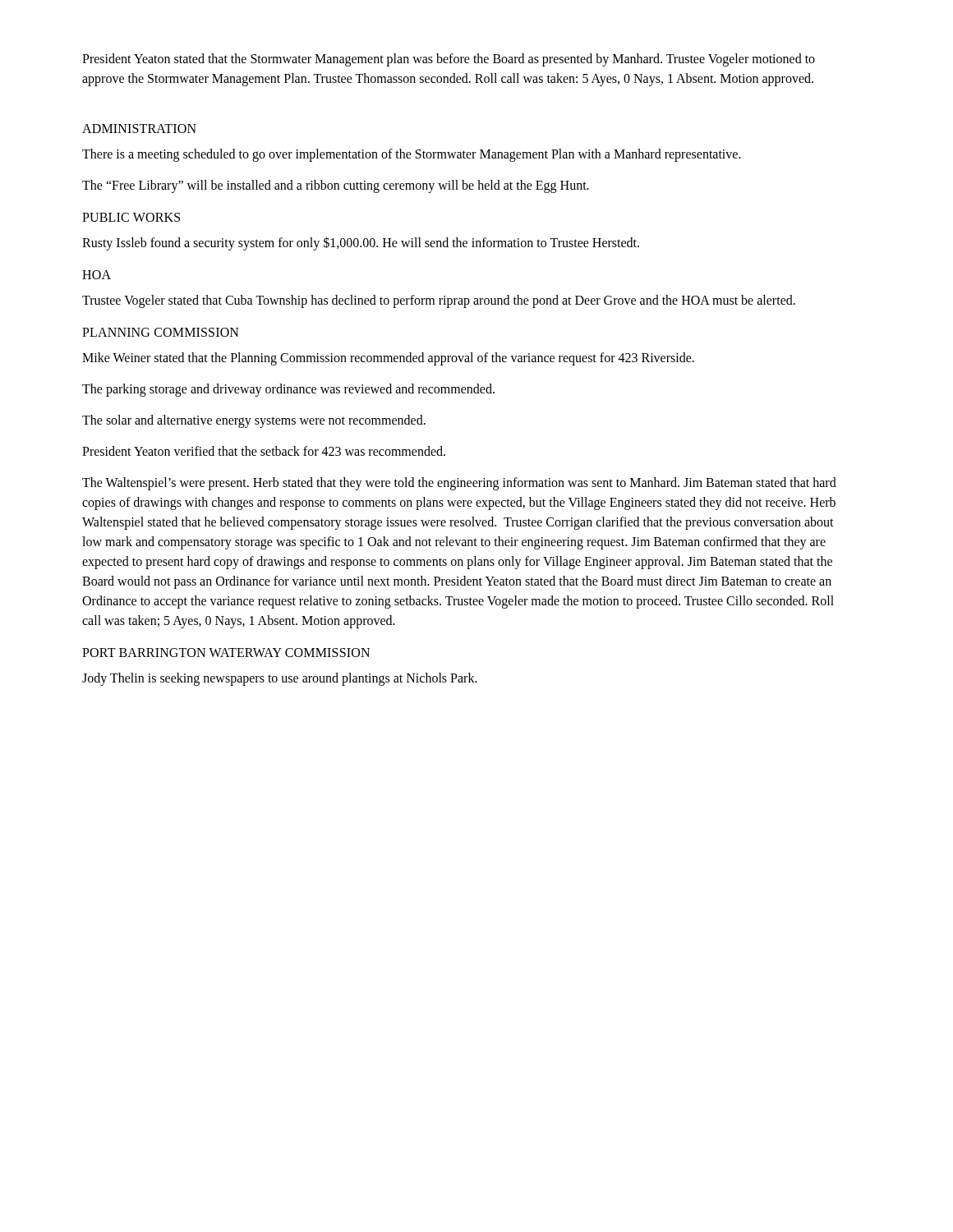Image resolution: width=953 pixels, height=1232 pixels.
Task: Find the element starting "PORT BARRINGTON WATERWAY COMMISSION"
Action: (226, 653)
